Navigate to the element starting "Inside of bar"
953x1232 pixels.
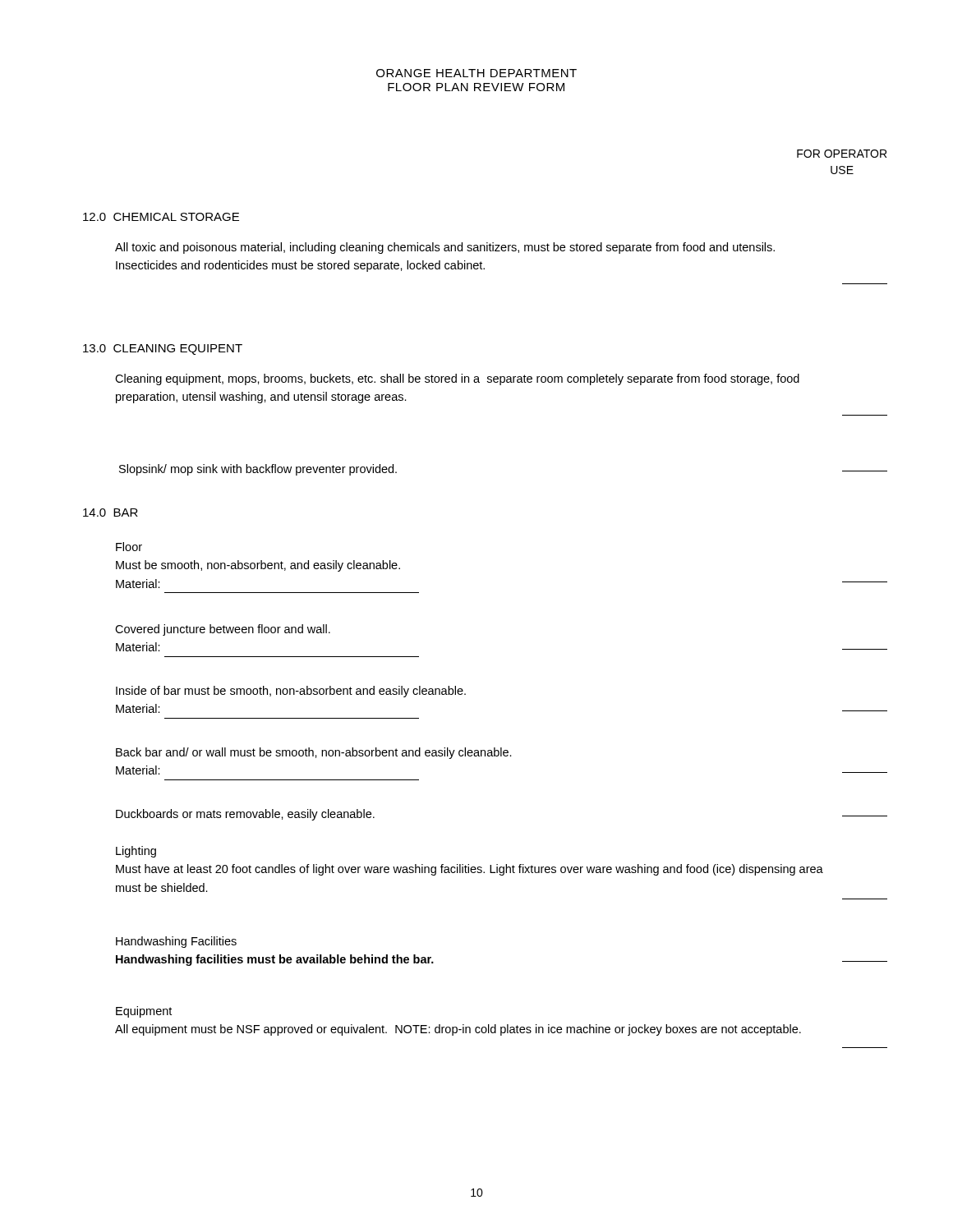291,701
